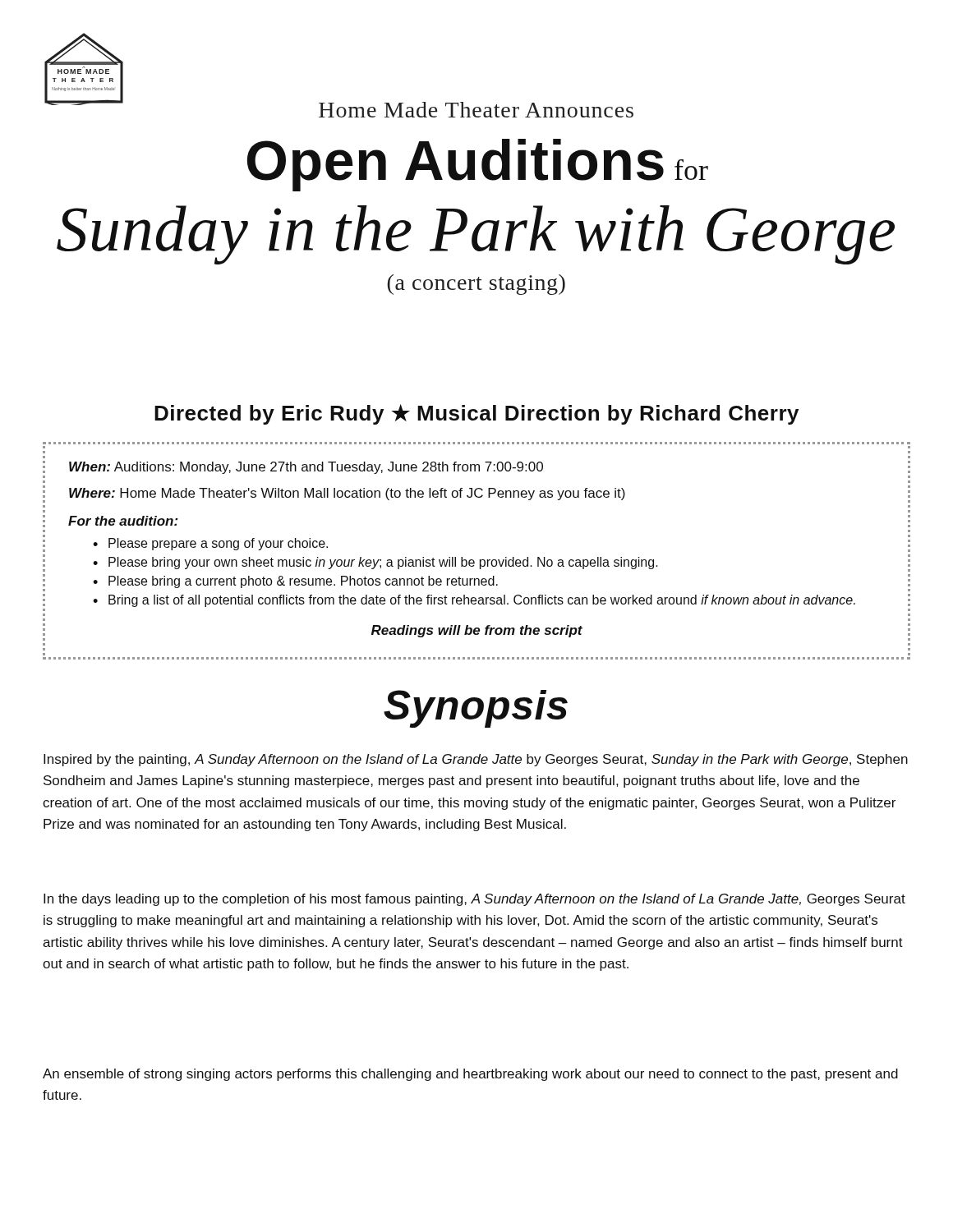Screen dimensions: 1232x953
Task: Find the list item that reads "Bring a list"
Action: 482,600
